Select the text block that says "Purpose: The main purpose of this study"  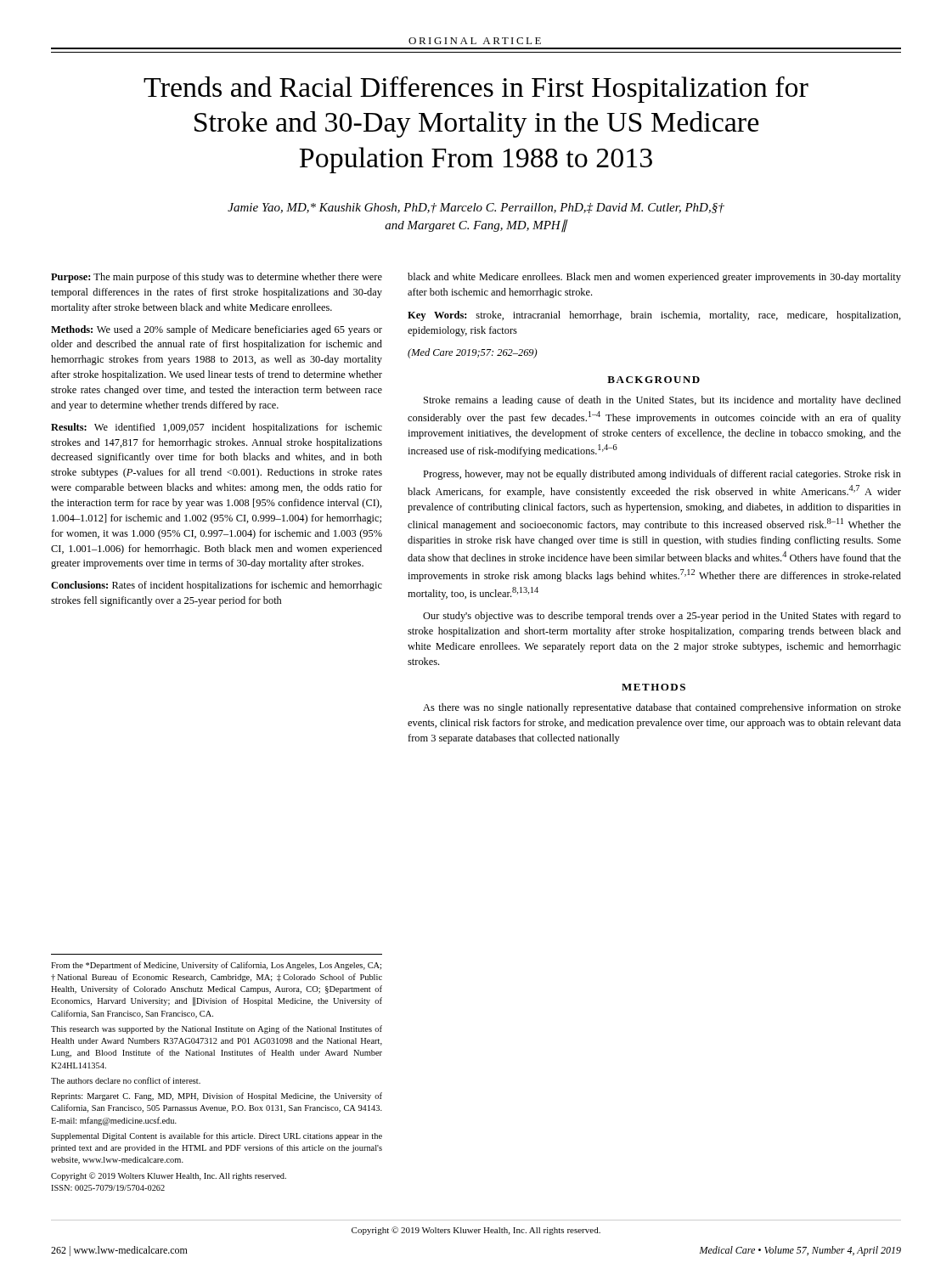click(x=217, y=440)
